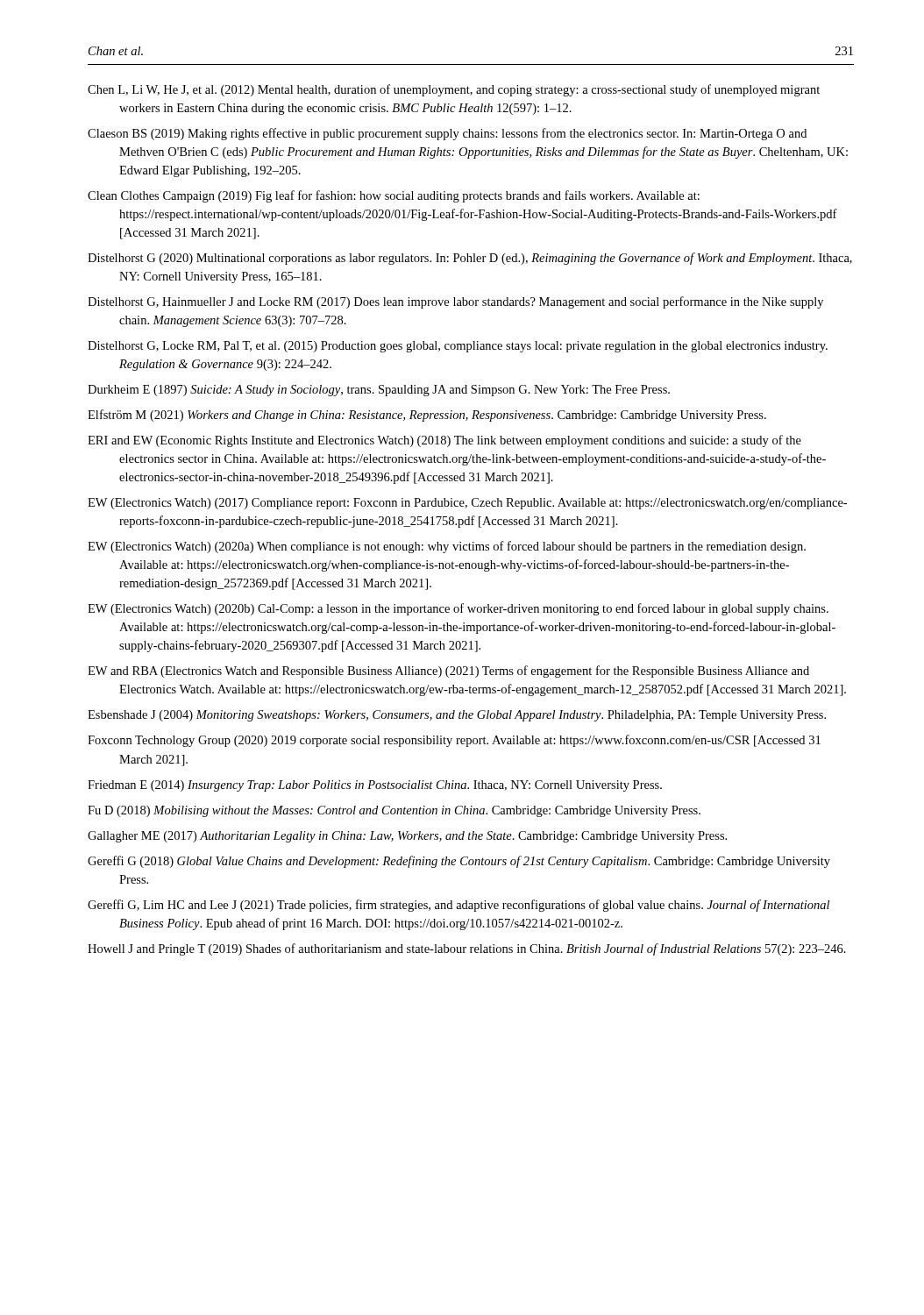Click the passage that begins "Fu D (2018) Mobilising without the Masses:"
The width and height of the screenshot is (924, 1315).
(394, 810)
